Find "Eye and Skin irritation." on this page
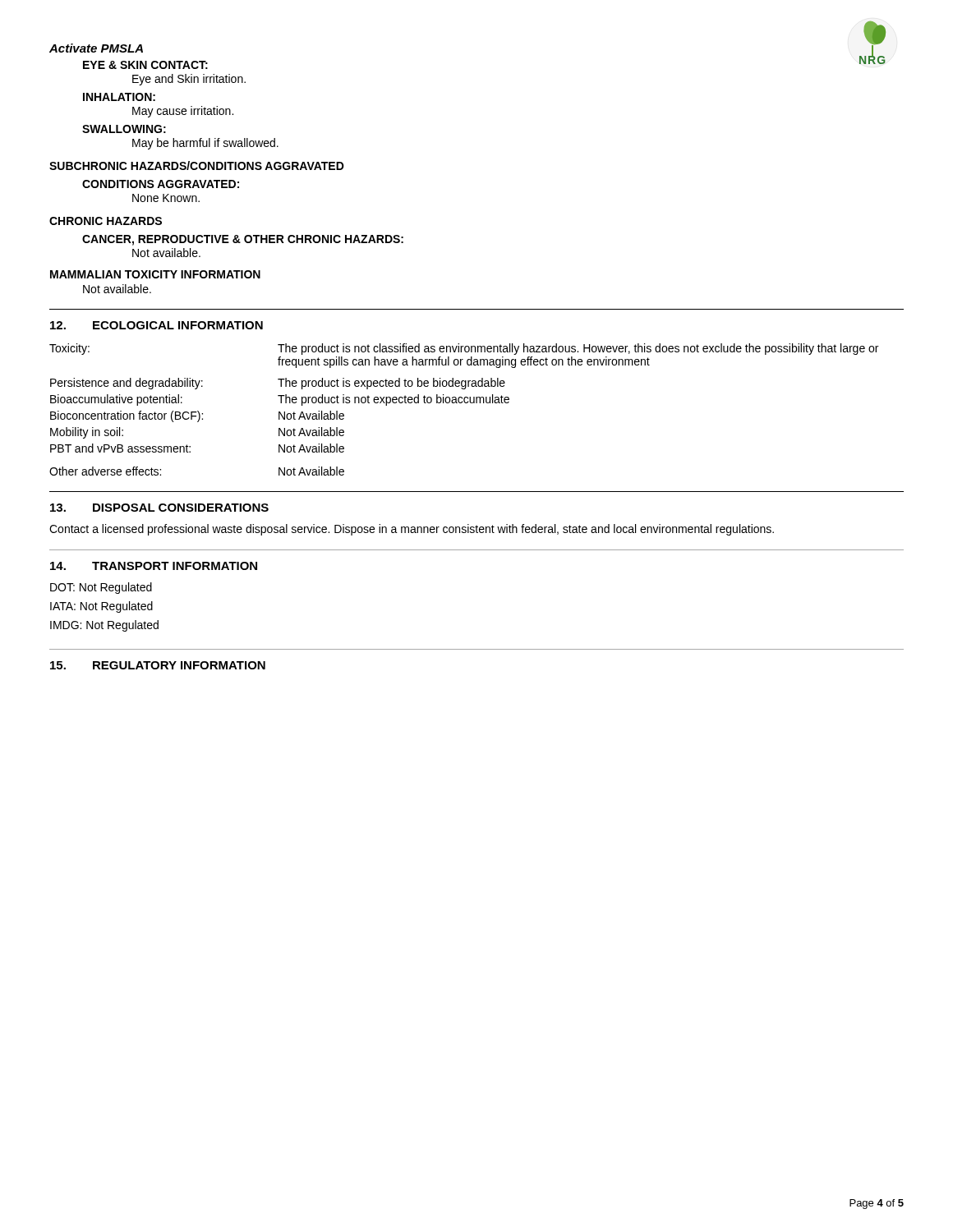The height and width of the screenshot is (1232, 953). pyautogui.click(x=189, y=79)
